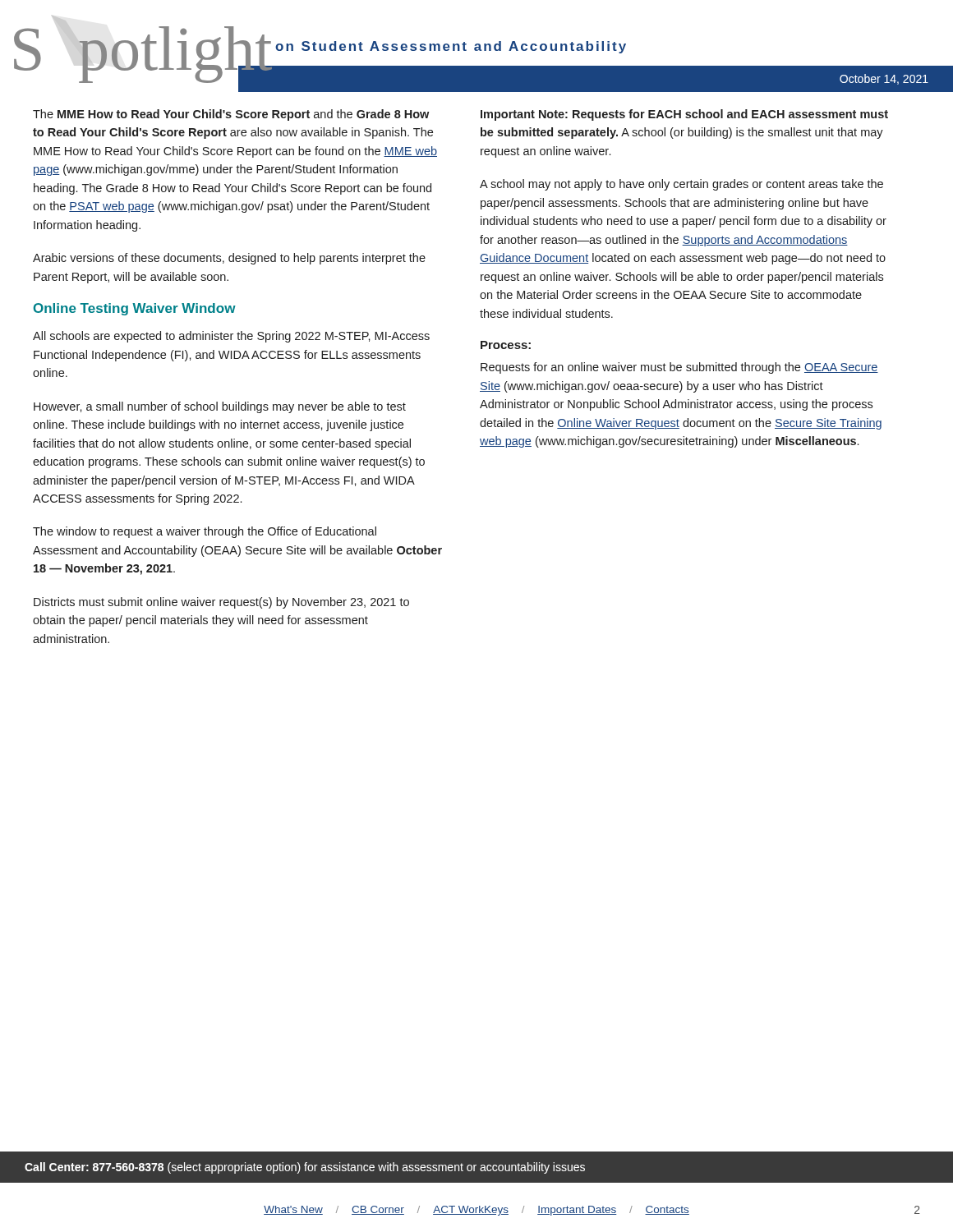The width and height of the screenshot is (953, 1232).
Task: Locate the block of text that opens with "Arabic versions of these documents,"
Action: click(229, 267)
